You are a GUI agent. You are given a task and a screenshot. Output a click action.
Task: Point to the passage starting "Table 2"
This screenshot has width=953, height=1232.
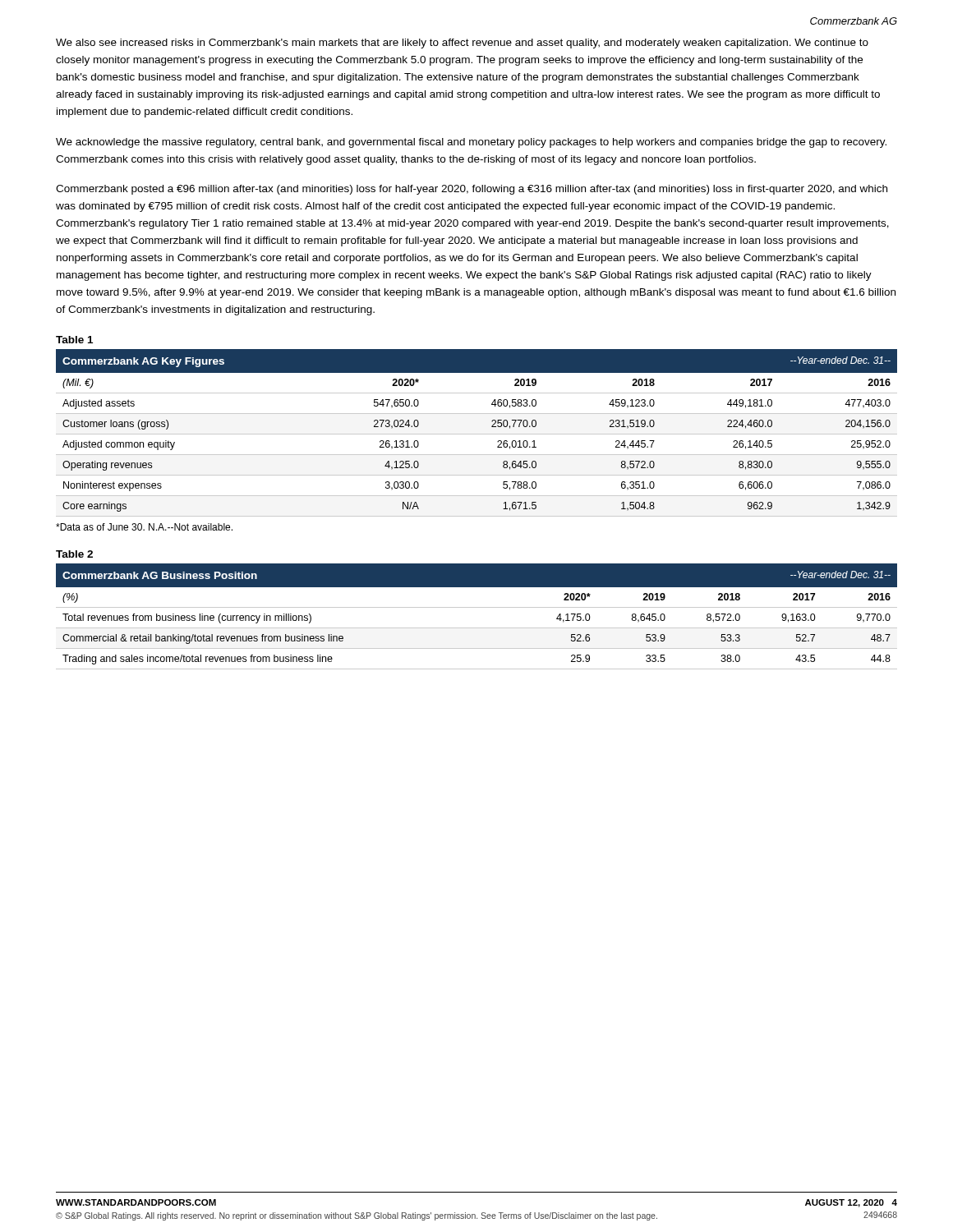coord(75,554)
